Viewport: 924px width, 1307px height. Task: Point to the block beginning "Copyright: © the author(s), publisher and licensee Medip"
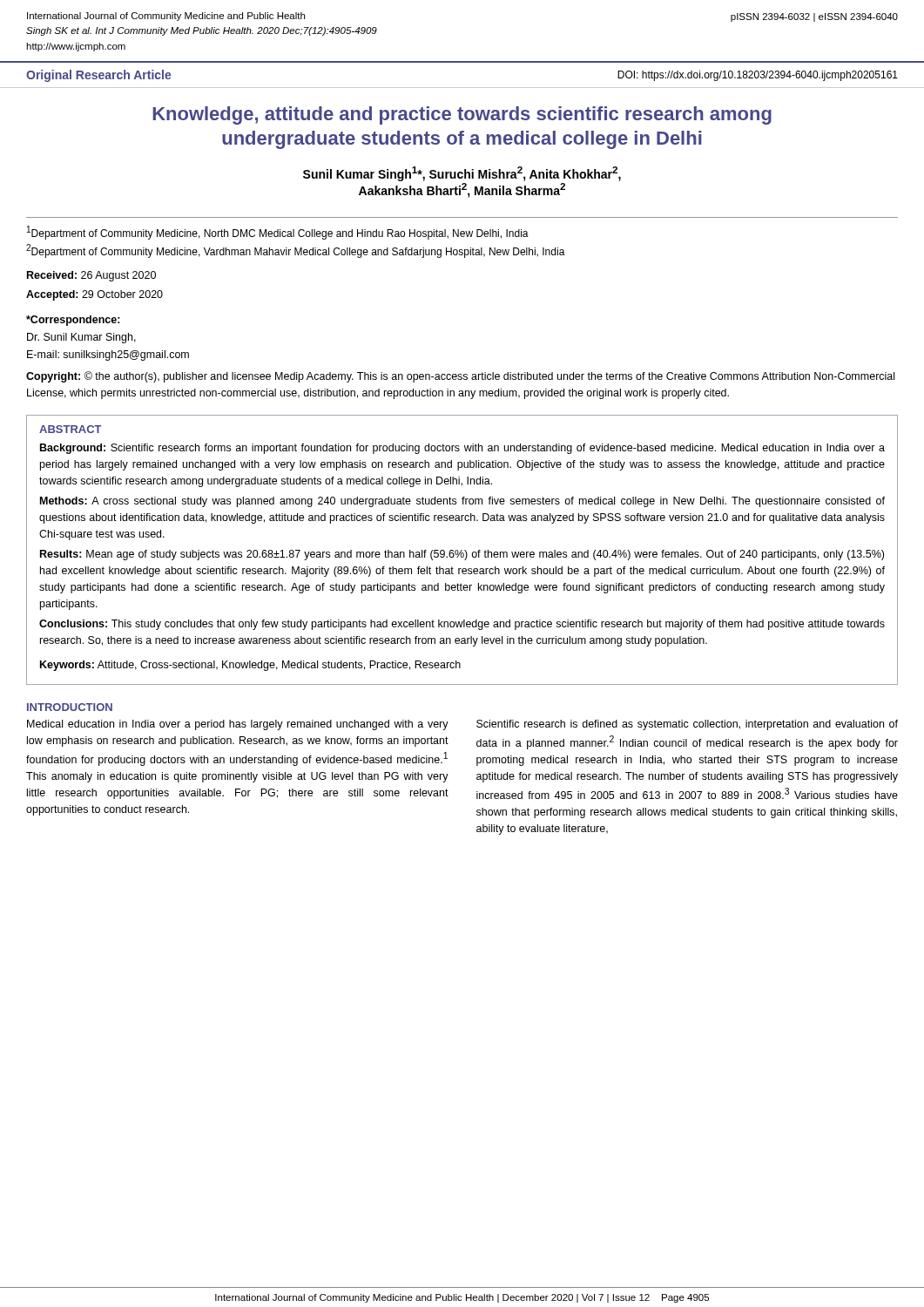(461, 384)
